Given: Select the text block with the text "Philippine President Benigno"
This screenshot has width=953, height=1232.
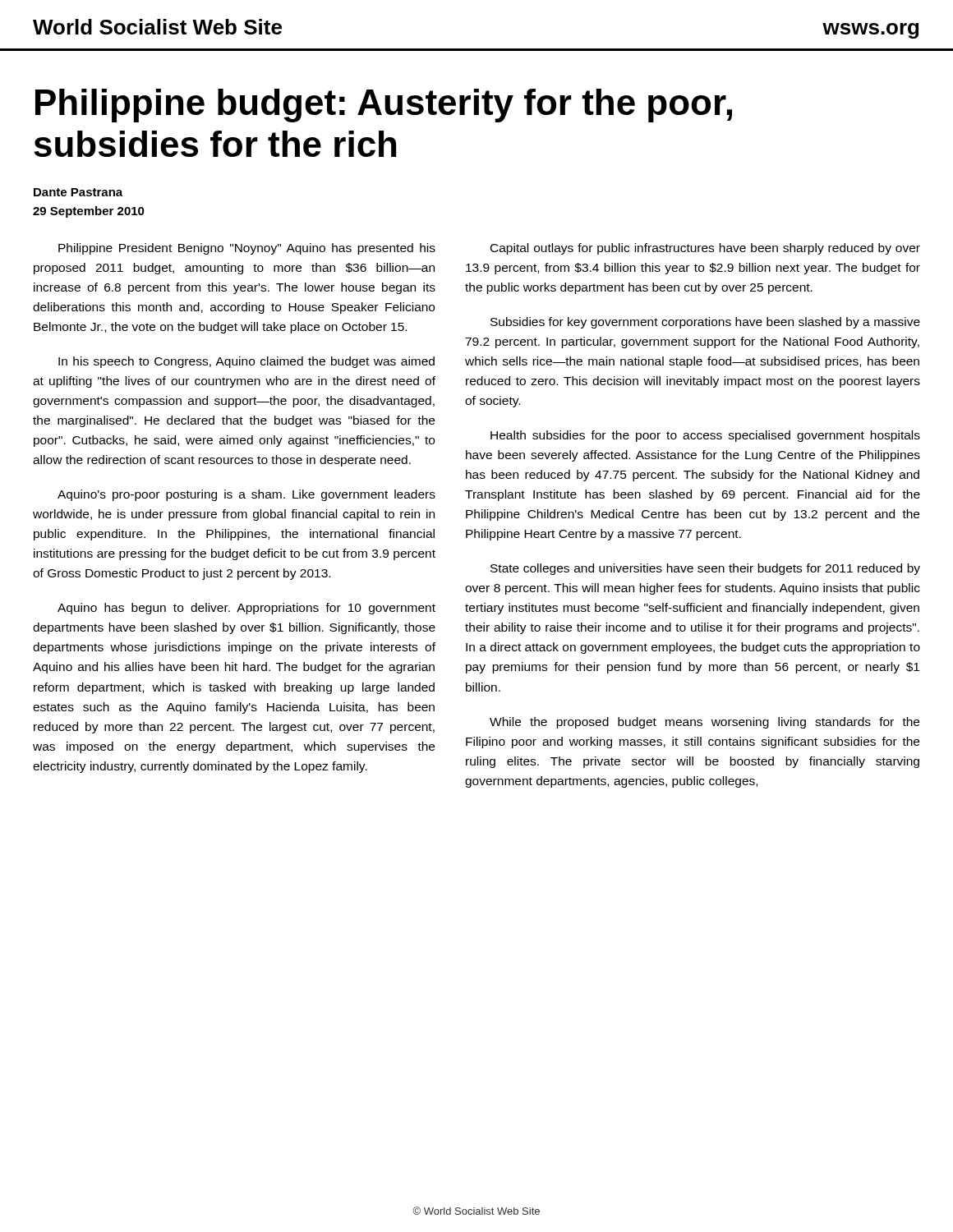Looking at the screenshot, I should click(234, 287).
